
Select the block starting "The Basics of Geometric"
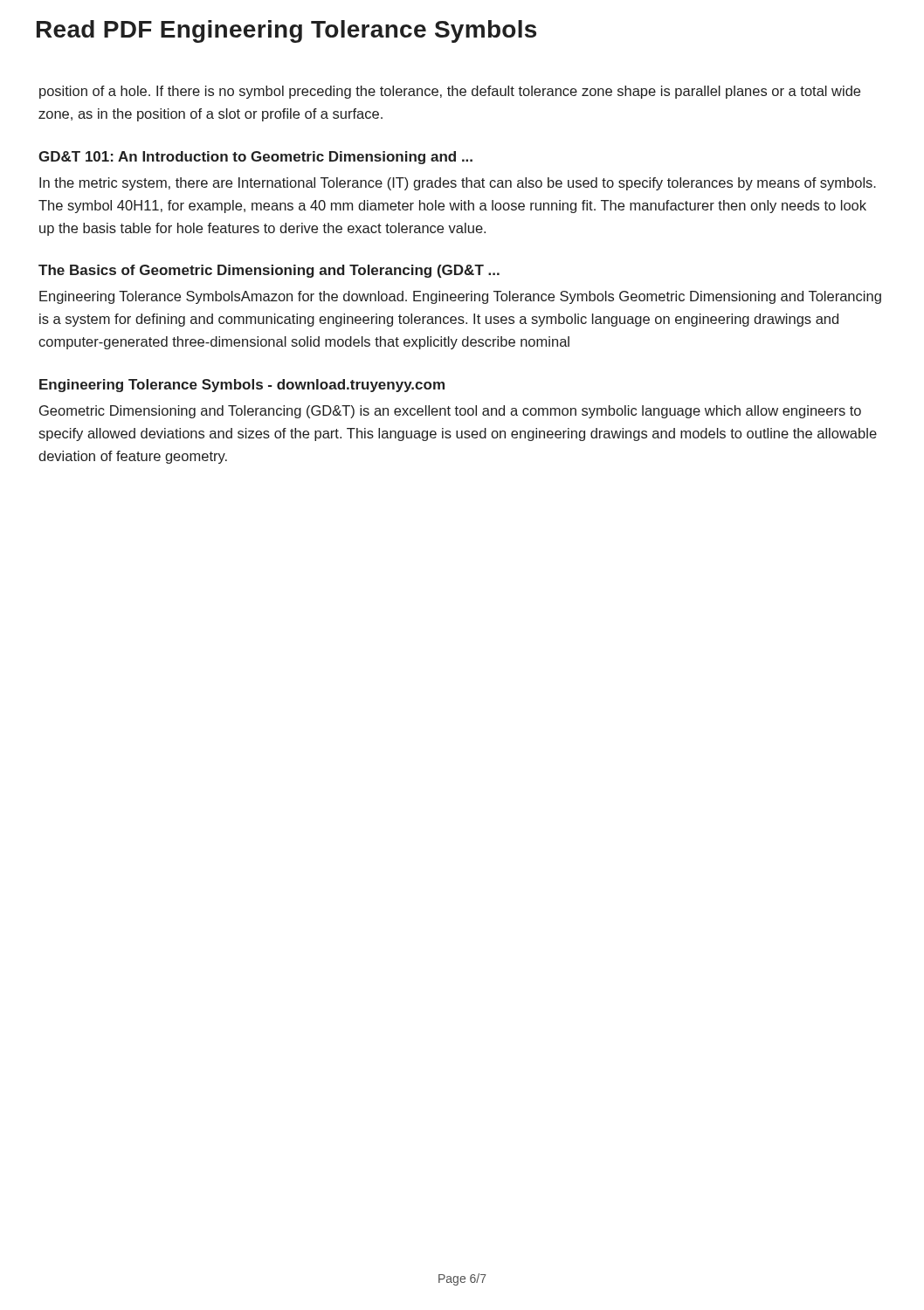click(x=269, y=271)
